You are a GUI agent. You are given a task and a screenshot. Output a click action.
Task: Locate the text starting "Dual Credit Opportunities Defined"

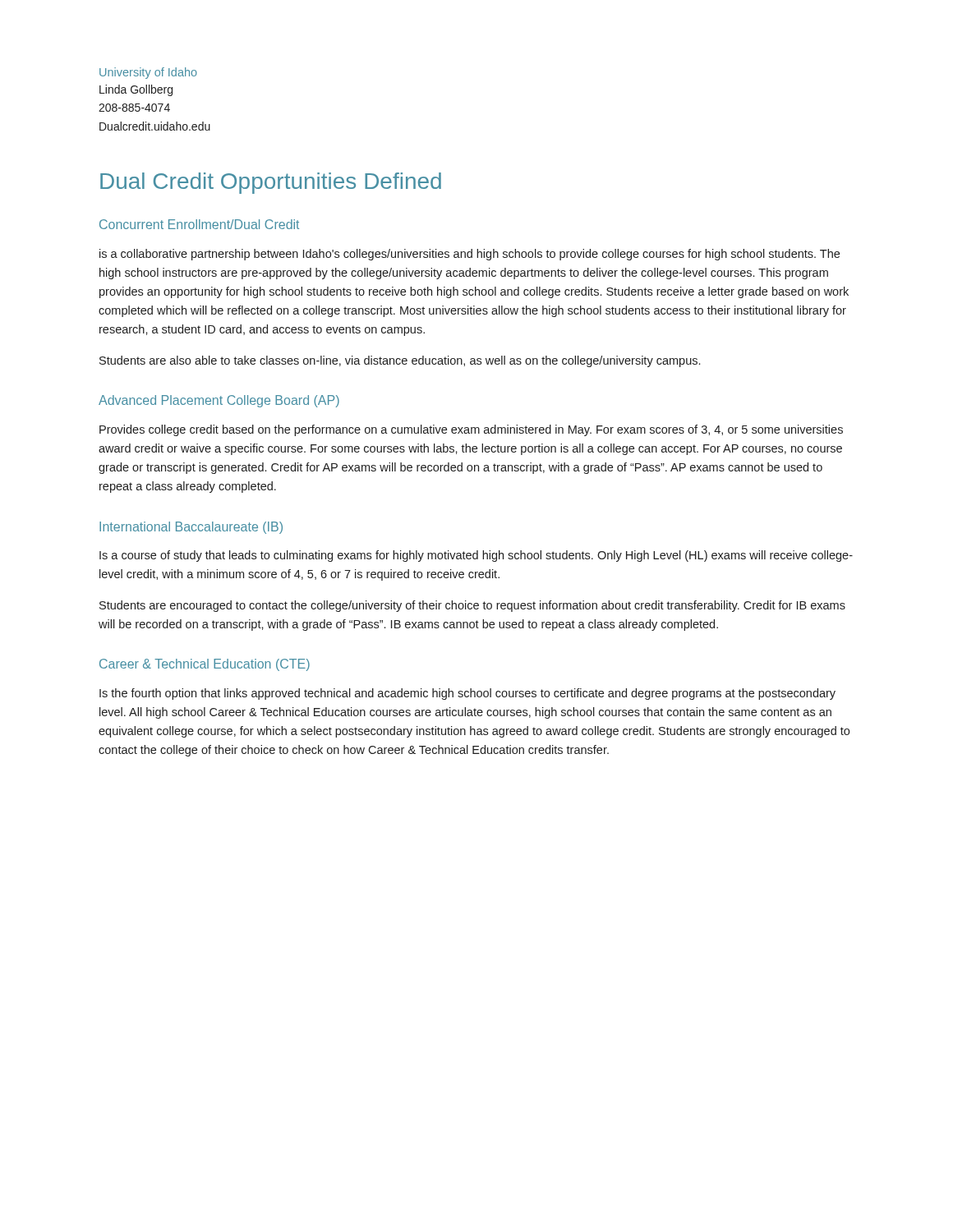point(271,183)
